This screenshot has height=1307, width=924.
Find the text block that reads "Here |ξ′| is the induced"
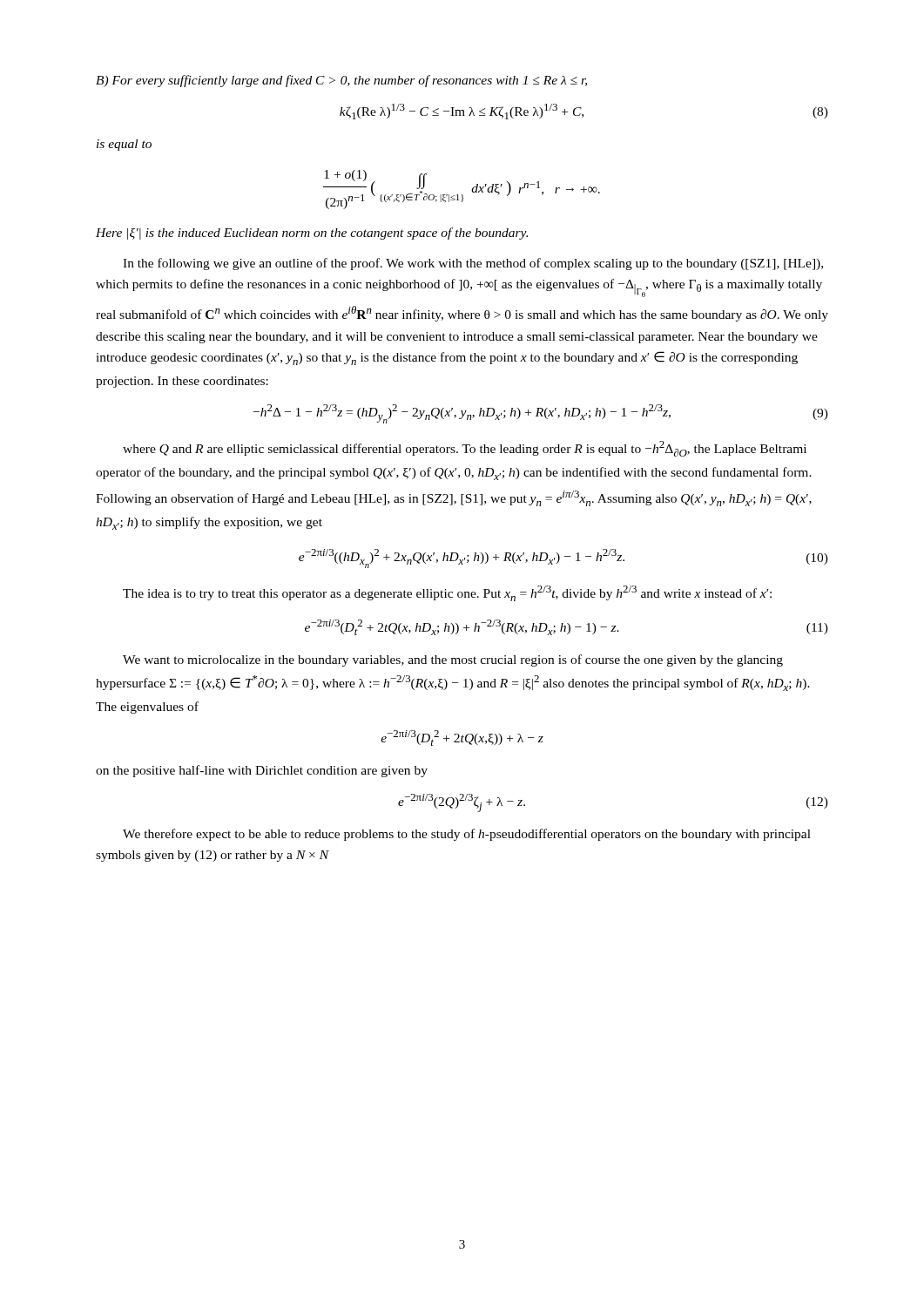312,232
